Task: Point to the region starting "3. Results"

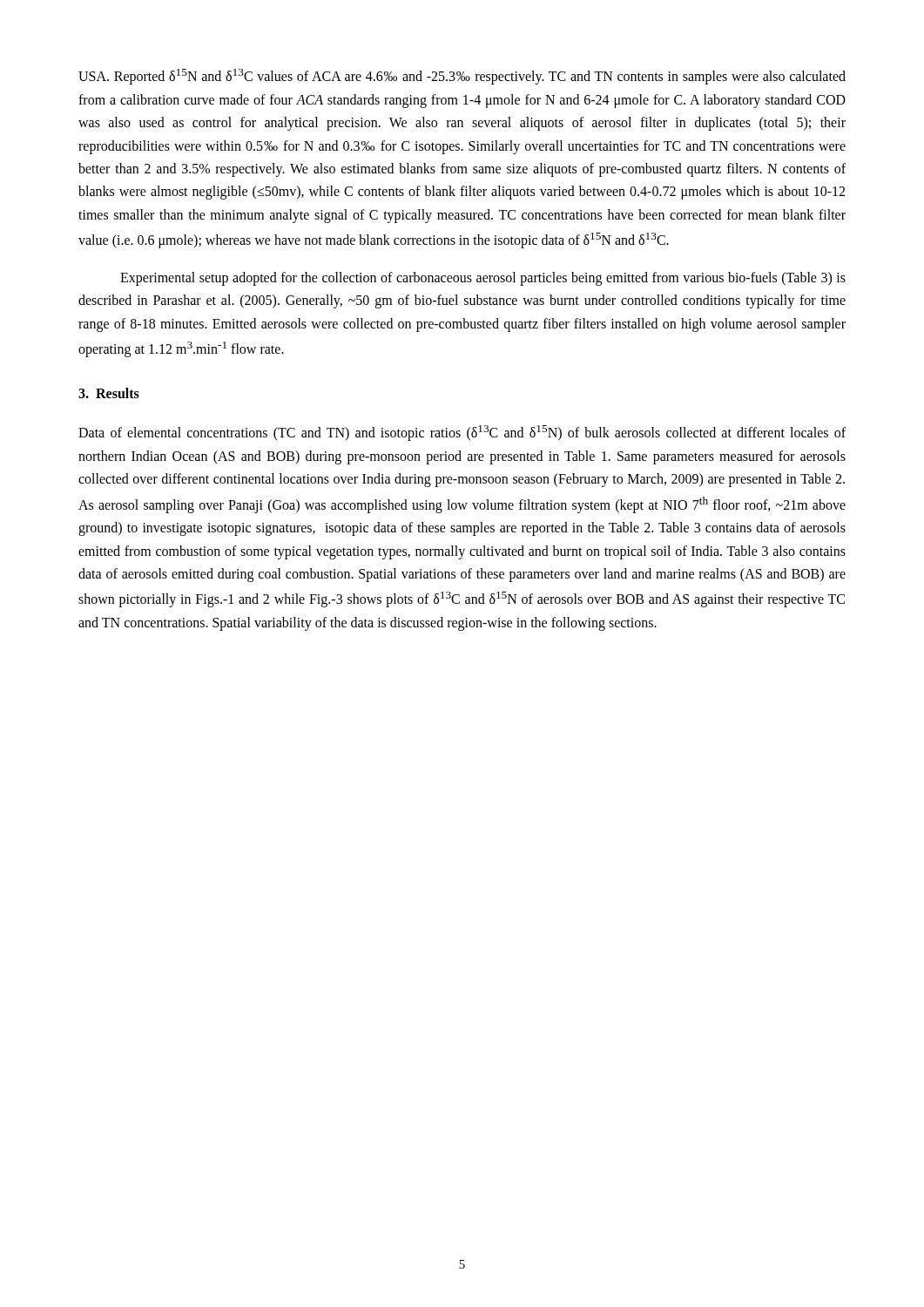Action: [109, 393]
